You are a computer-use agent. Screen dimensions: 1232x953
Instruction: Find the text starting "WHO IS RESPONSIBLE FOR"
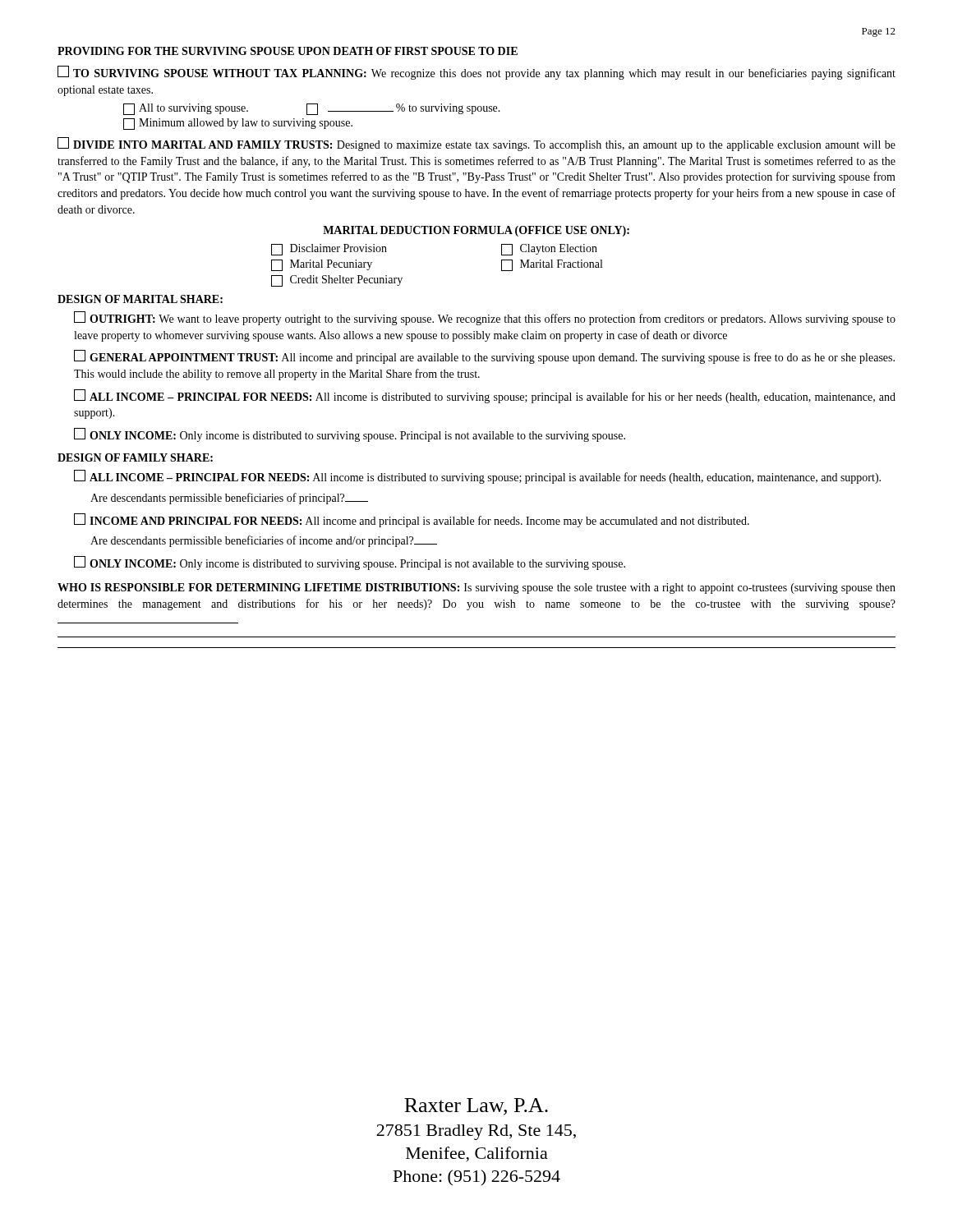click(476, 603)
